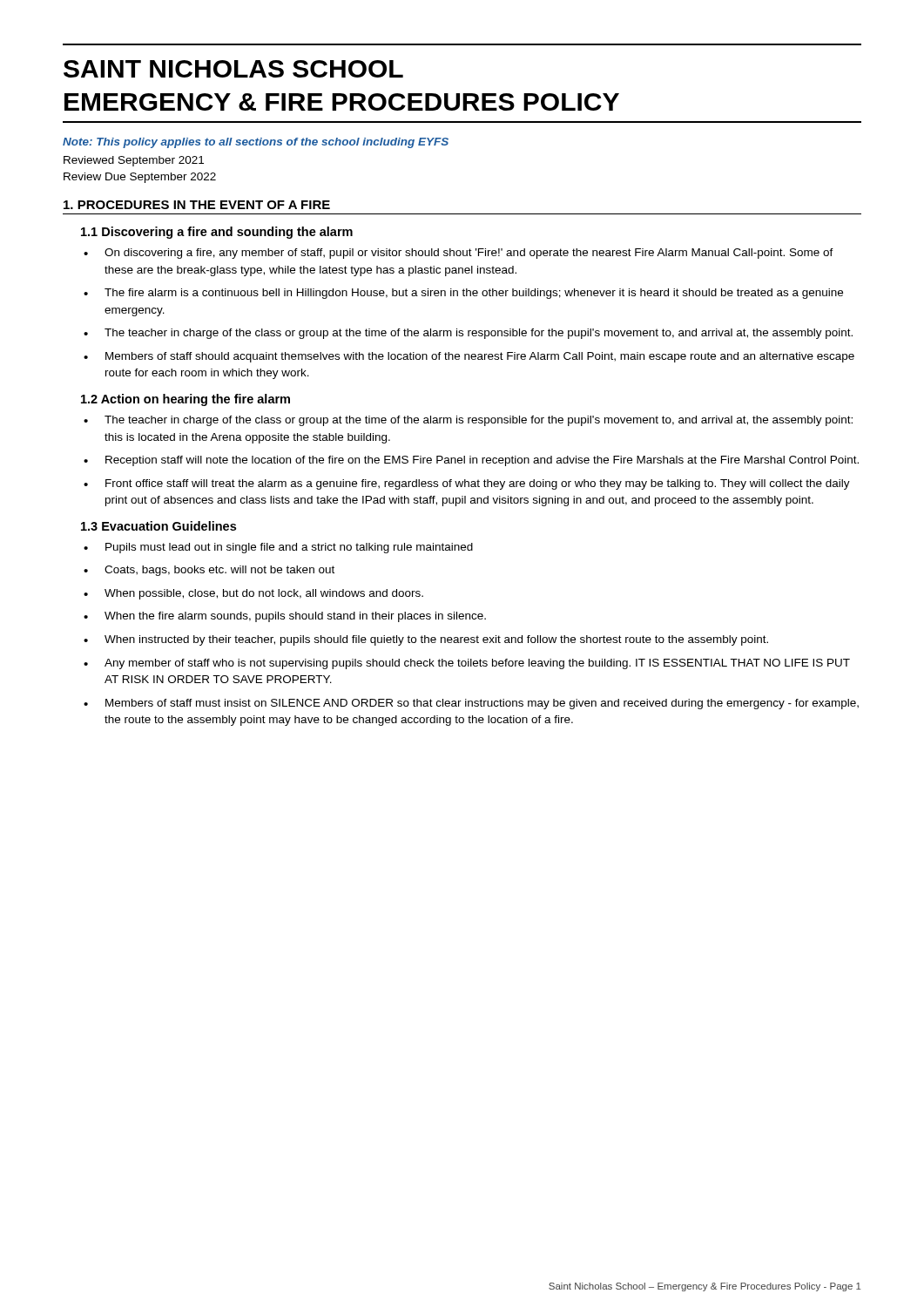
Task: Find the text with the text "Review Due September 2022"
Action: [140, 176]
